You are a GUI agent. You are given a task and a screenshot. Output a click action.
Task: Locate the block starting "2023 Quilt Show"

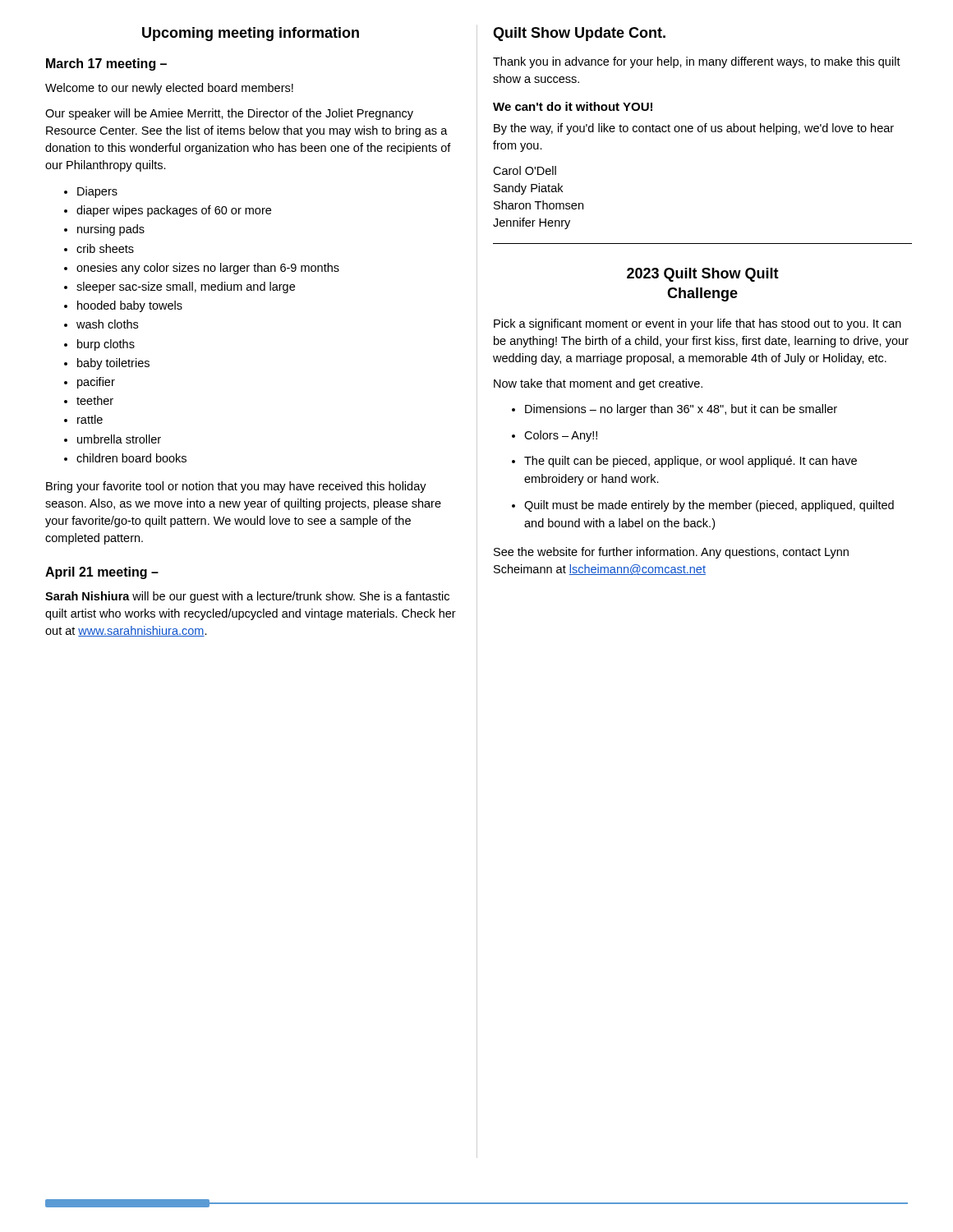pyautogui.click(x=702, y=284)
